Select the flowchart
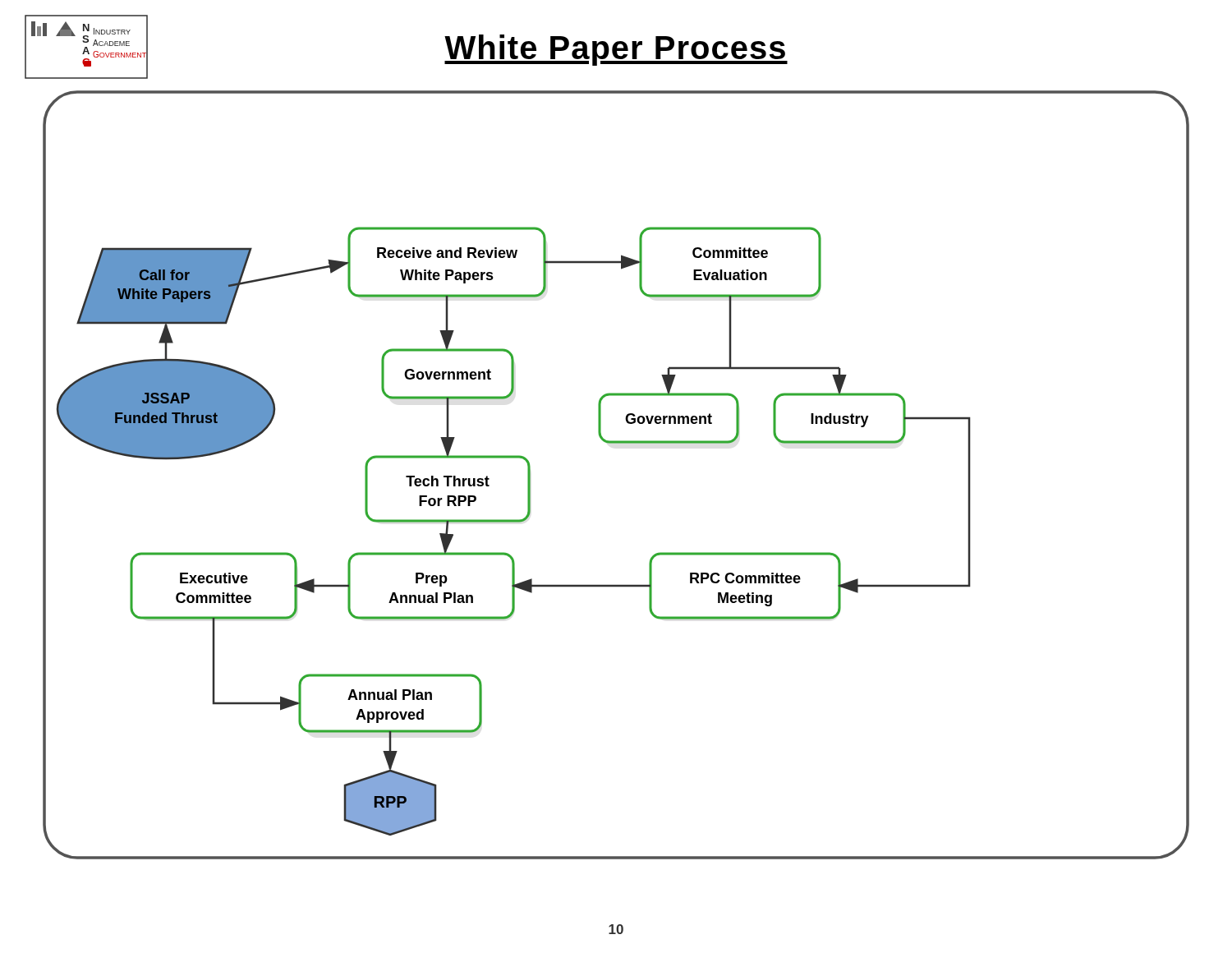The height and width of the screenshot is (953, 1232). (616, 487)
